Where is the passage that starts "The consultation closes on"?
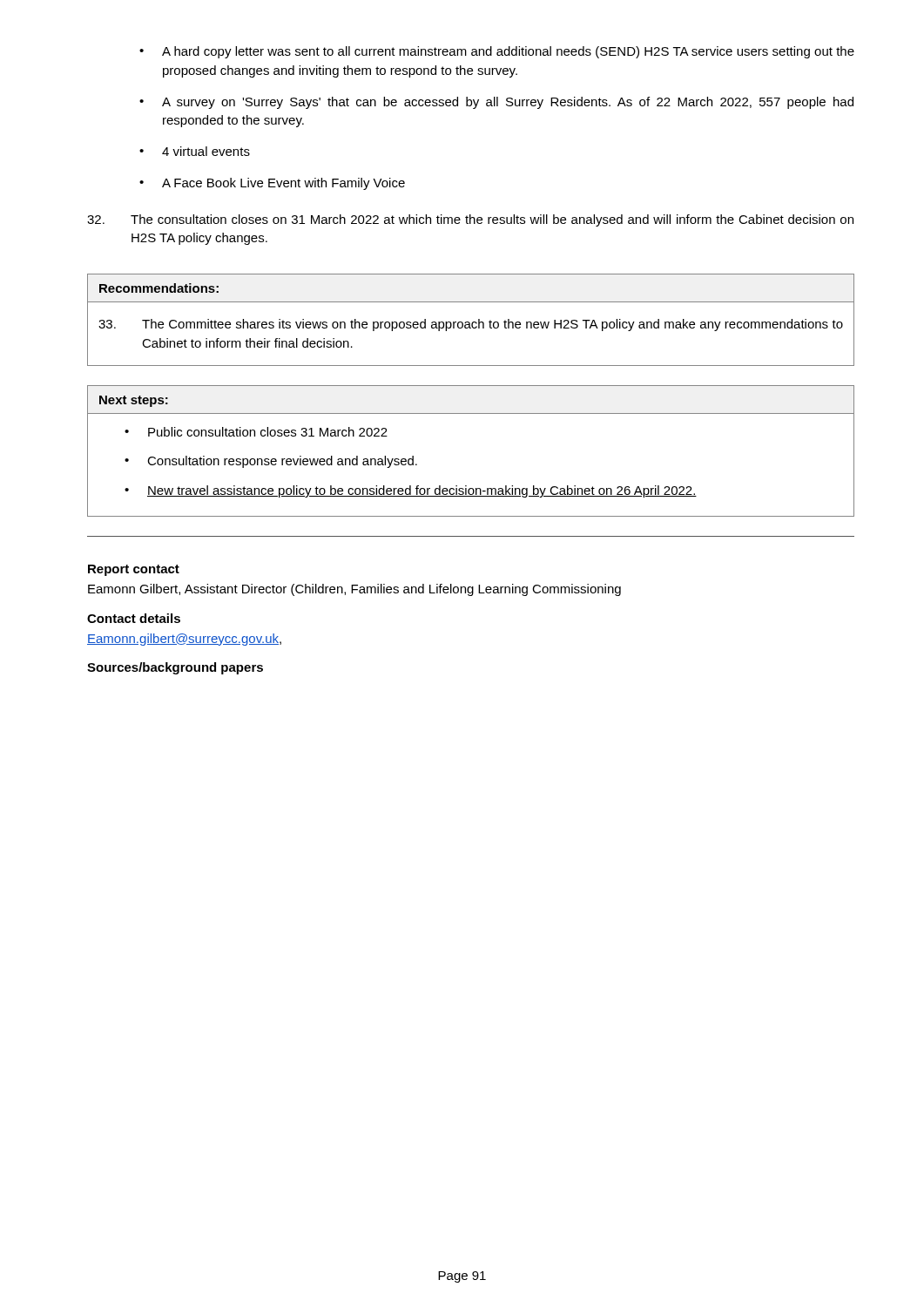 (471, 228)
